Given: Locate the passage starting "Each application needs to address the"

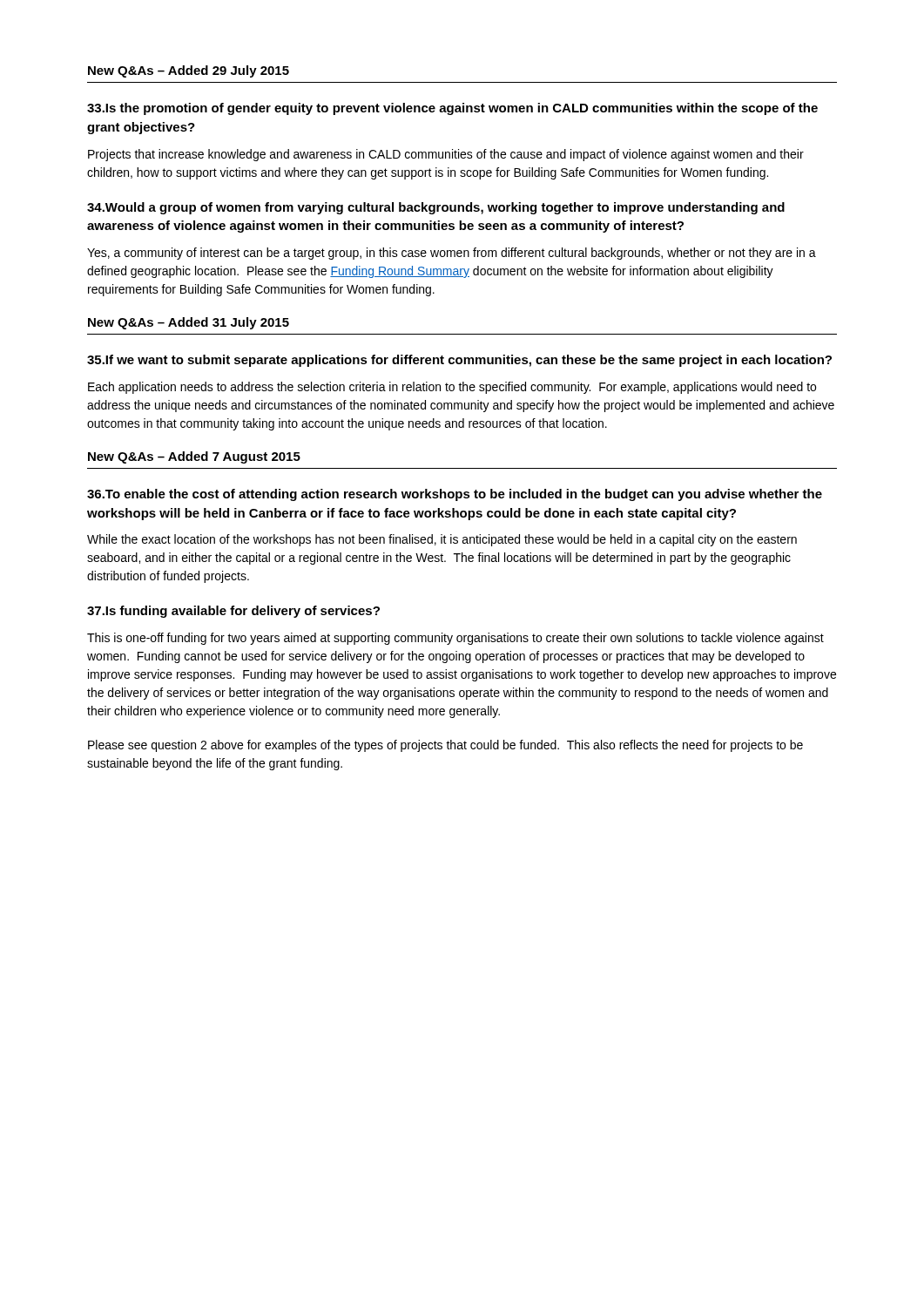Looking at the screenshot, I should [461, 405].
